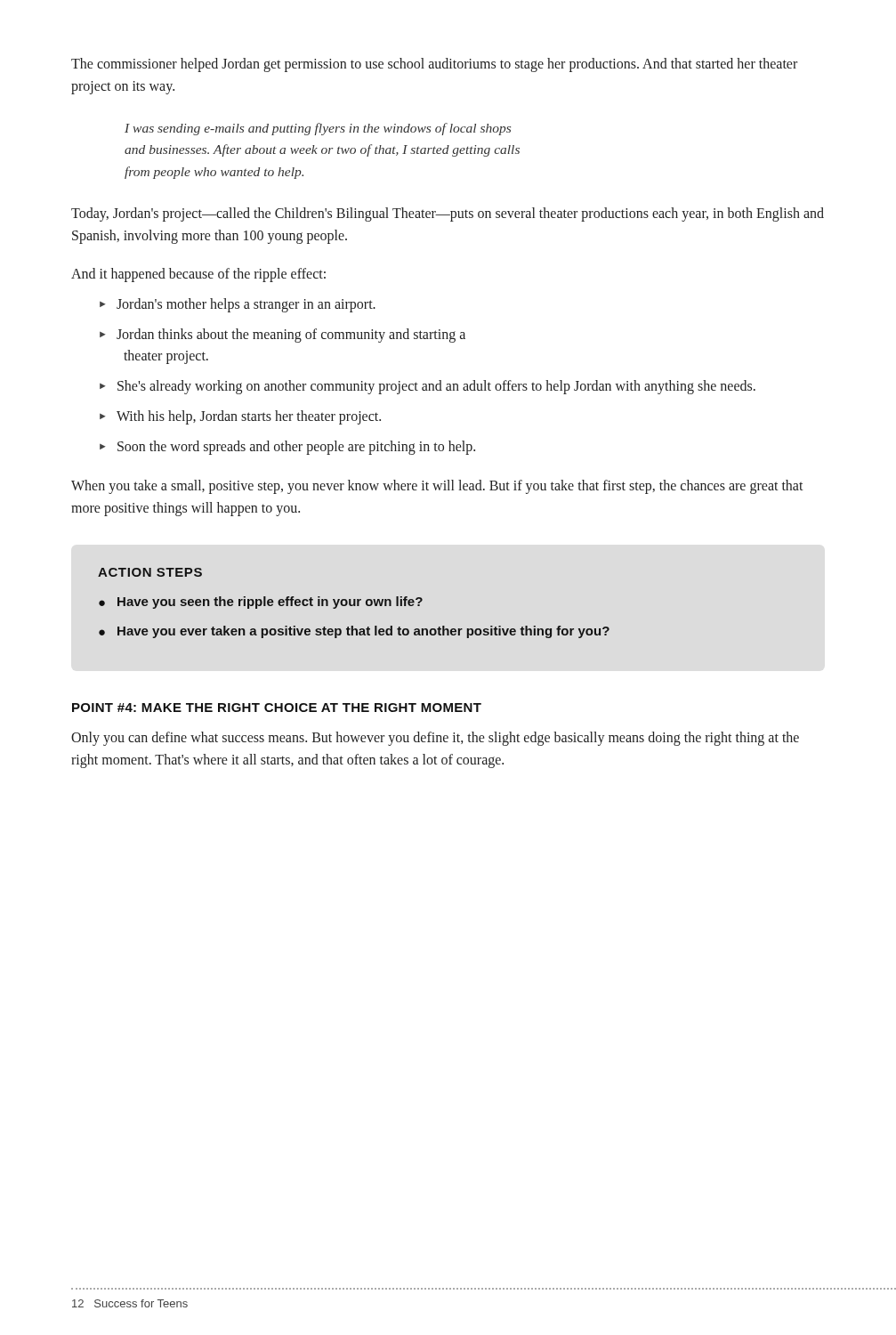The image size is (896, 1335).
Task: Find the block starting "► With his help, Jordan starts her"
Action: (x=240, y=417)
